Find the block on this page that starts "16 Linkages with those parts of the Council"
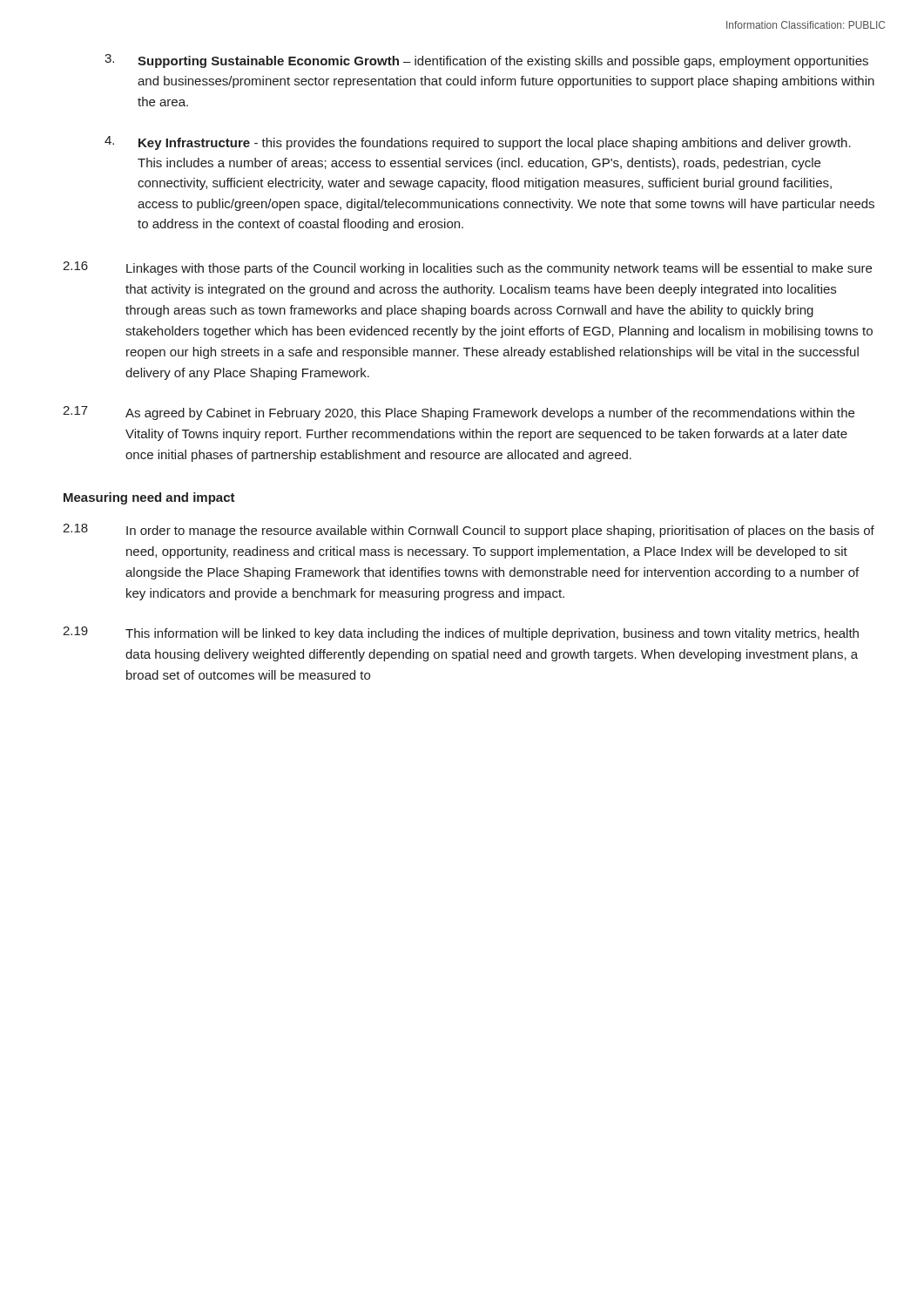This screenshot has height=1307, width=924. [x=470, y=321]
